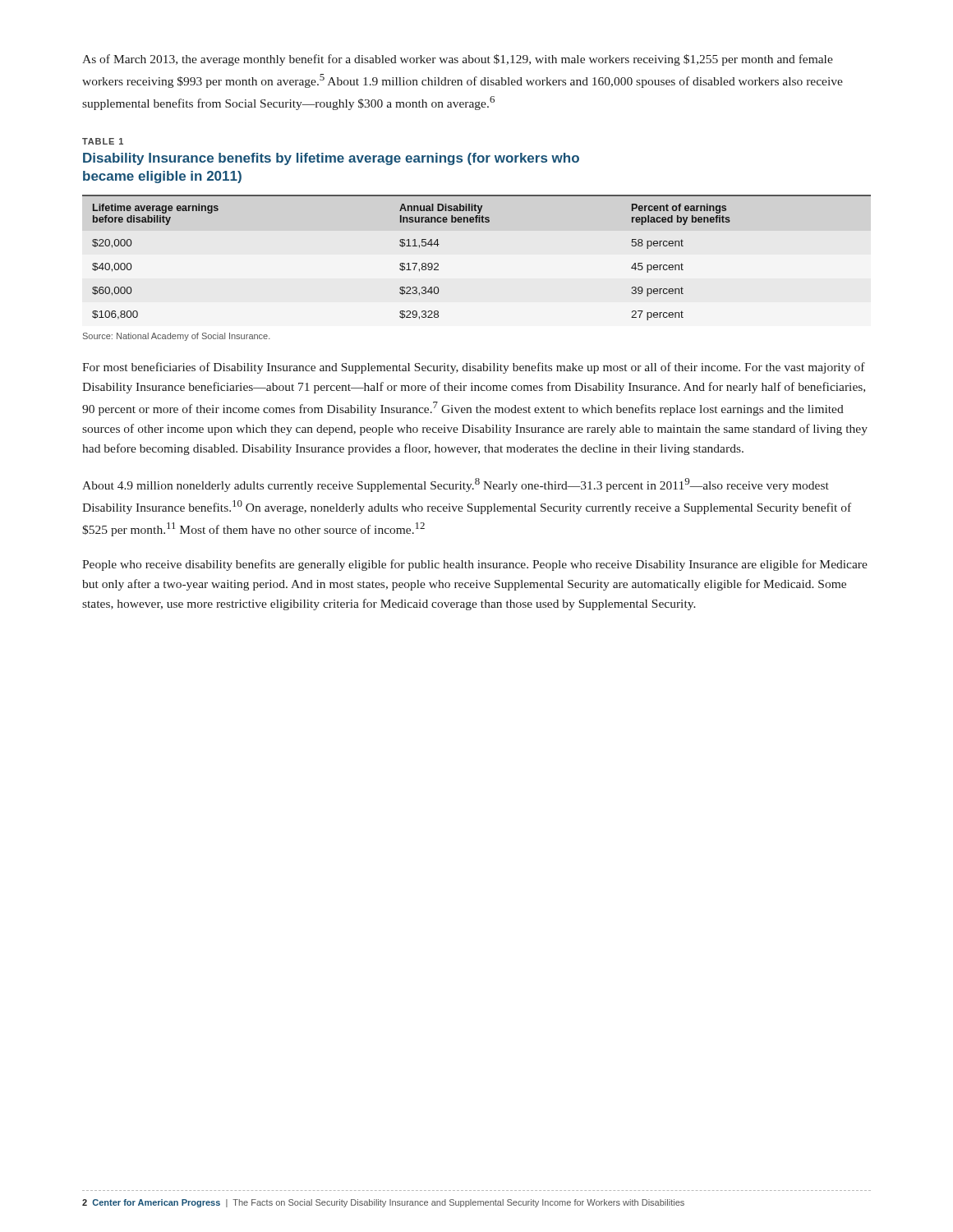This screenshot has width=953, height=1232.
Task: Select the title
Action: (x=331, y=167)
